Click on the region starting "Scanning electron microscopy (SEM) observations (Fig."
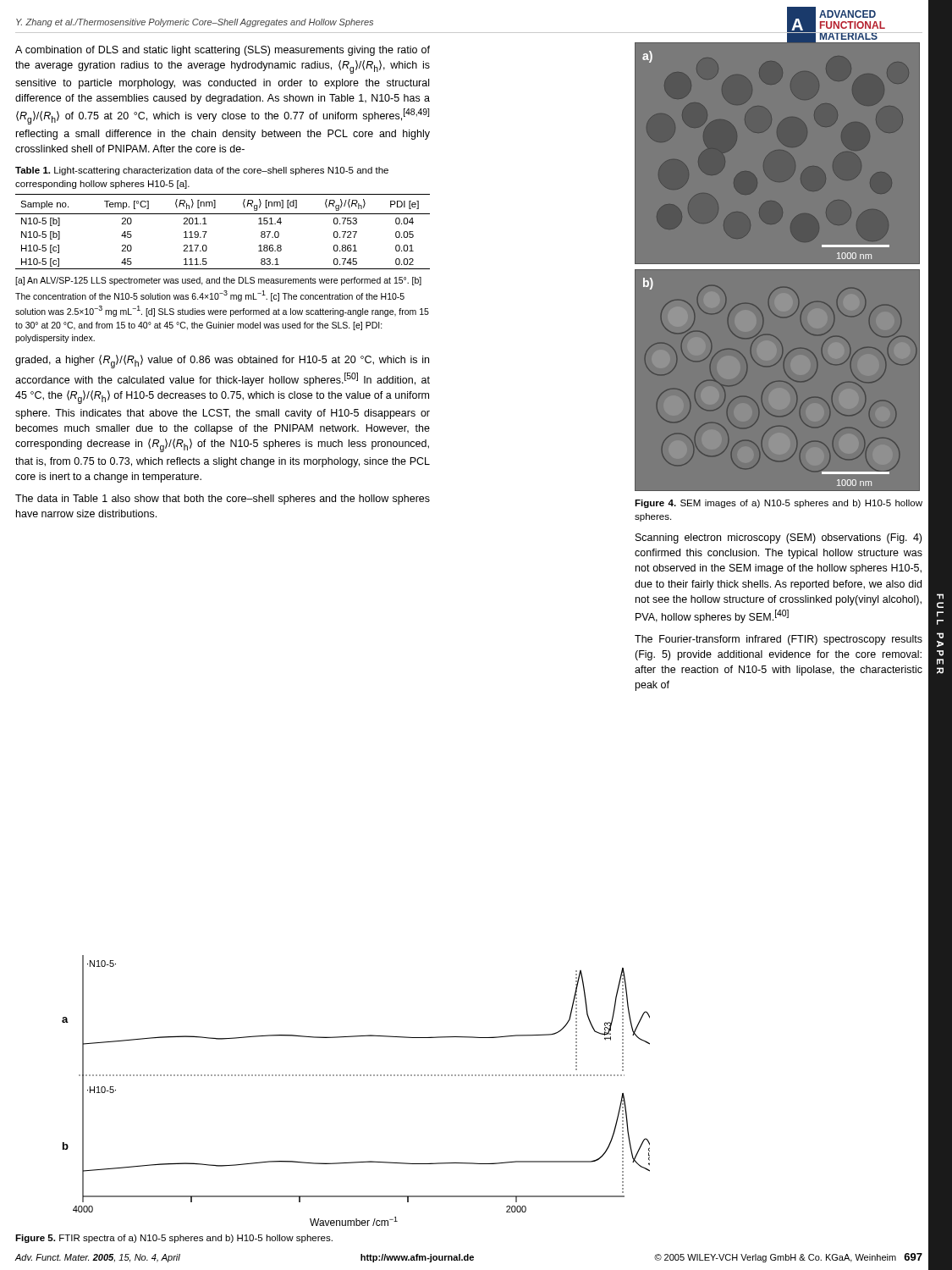Image resolution: width=952 pixels, height=1270 pixels. (x=779, y=612)
